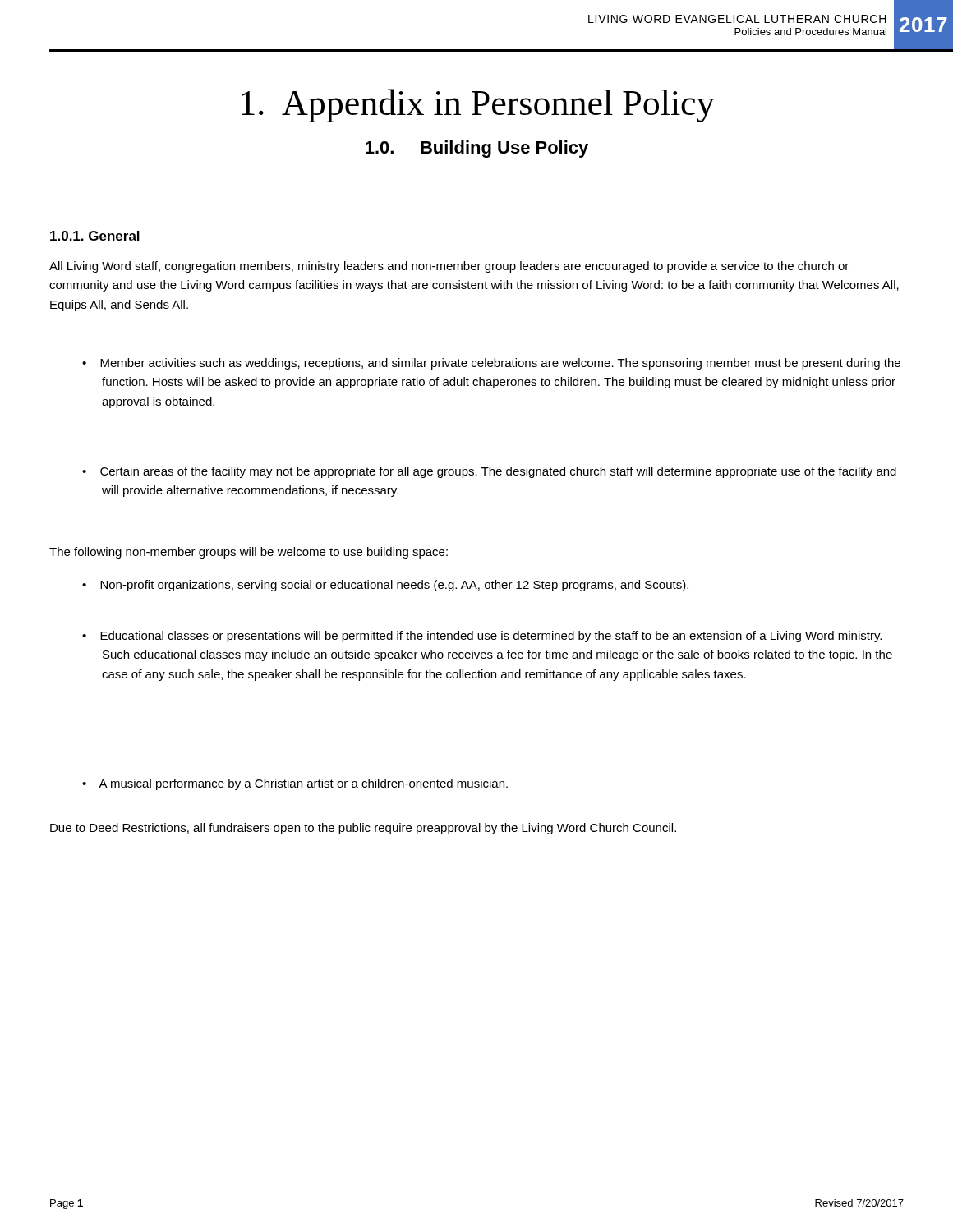Point to the text starting "1.0. Building Use"
This screenshot has width=953, height=1232.
point(476,147)
